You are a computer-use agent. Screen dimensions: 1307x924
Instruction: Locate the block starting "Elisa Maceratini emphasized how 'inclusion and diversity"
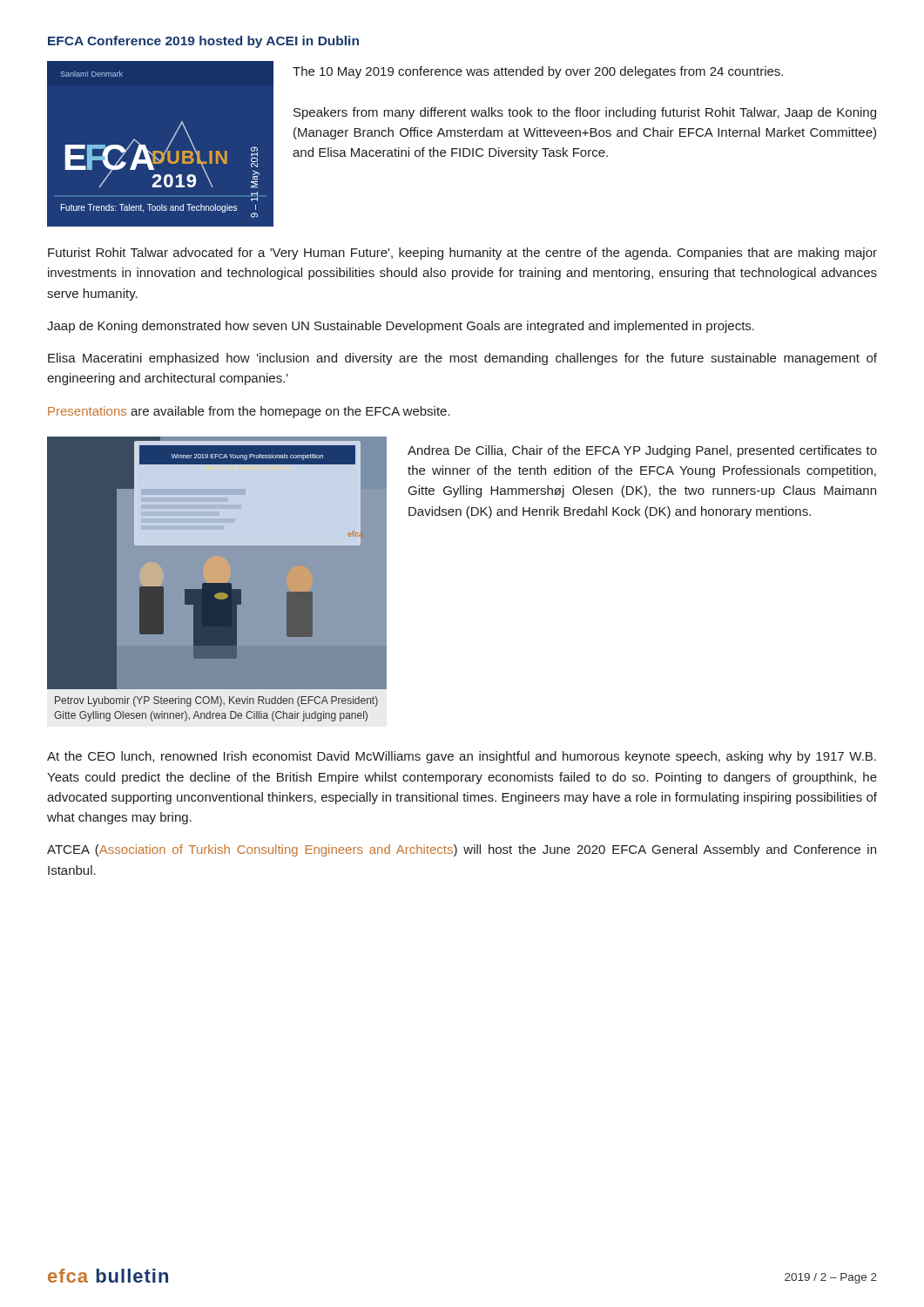[x=462, y=368]
